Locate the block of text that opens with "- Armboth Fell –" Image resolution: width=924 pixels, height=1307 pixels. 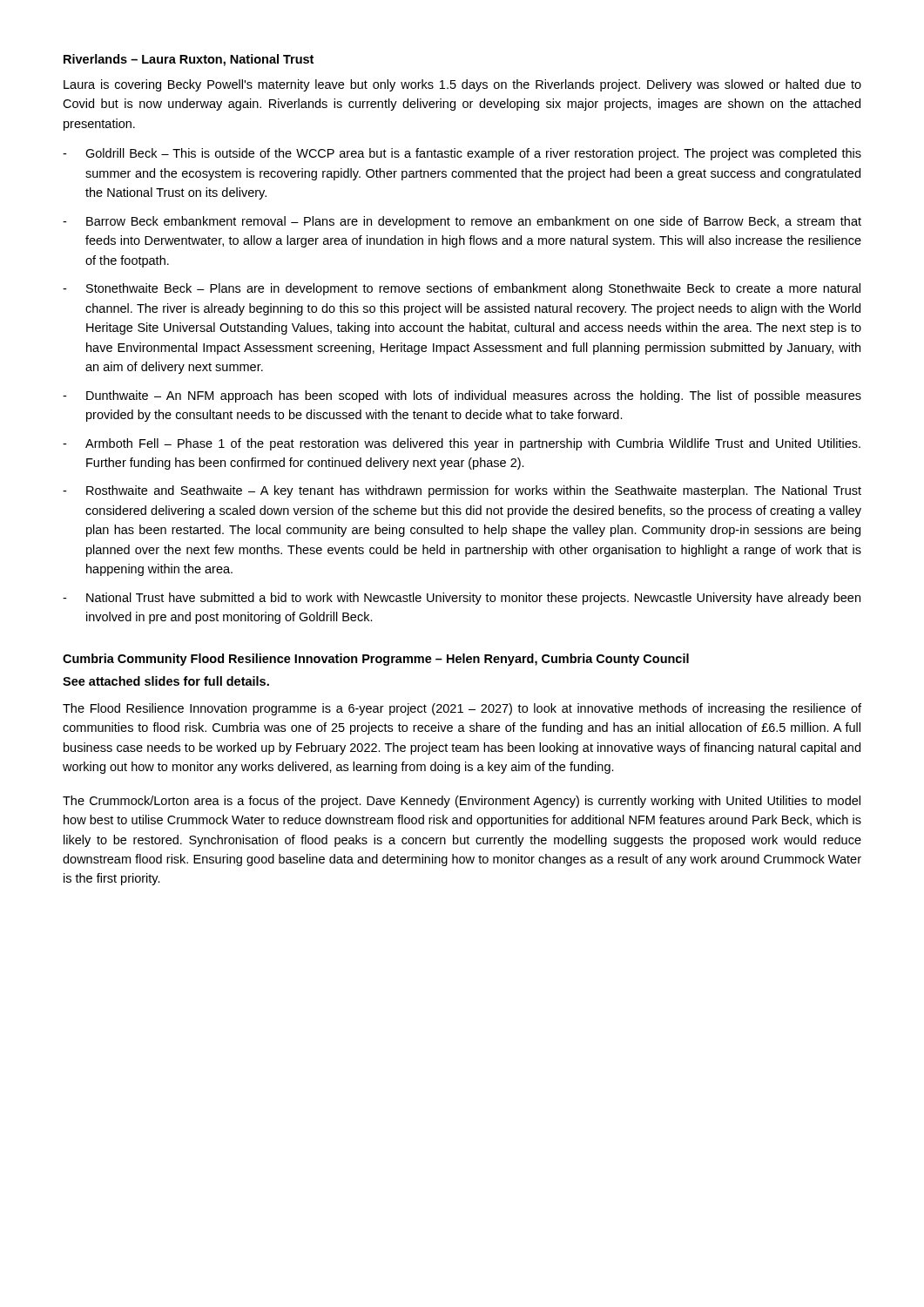(x=462, y=453)
